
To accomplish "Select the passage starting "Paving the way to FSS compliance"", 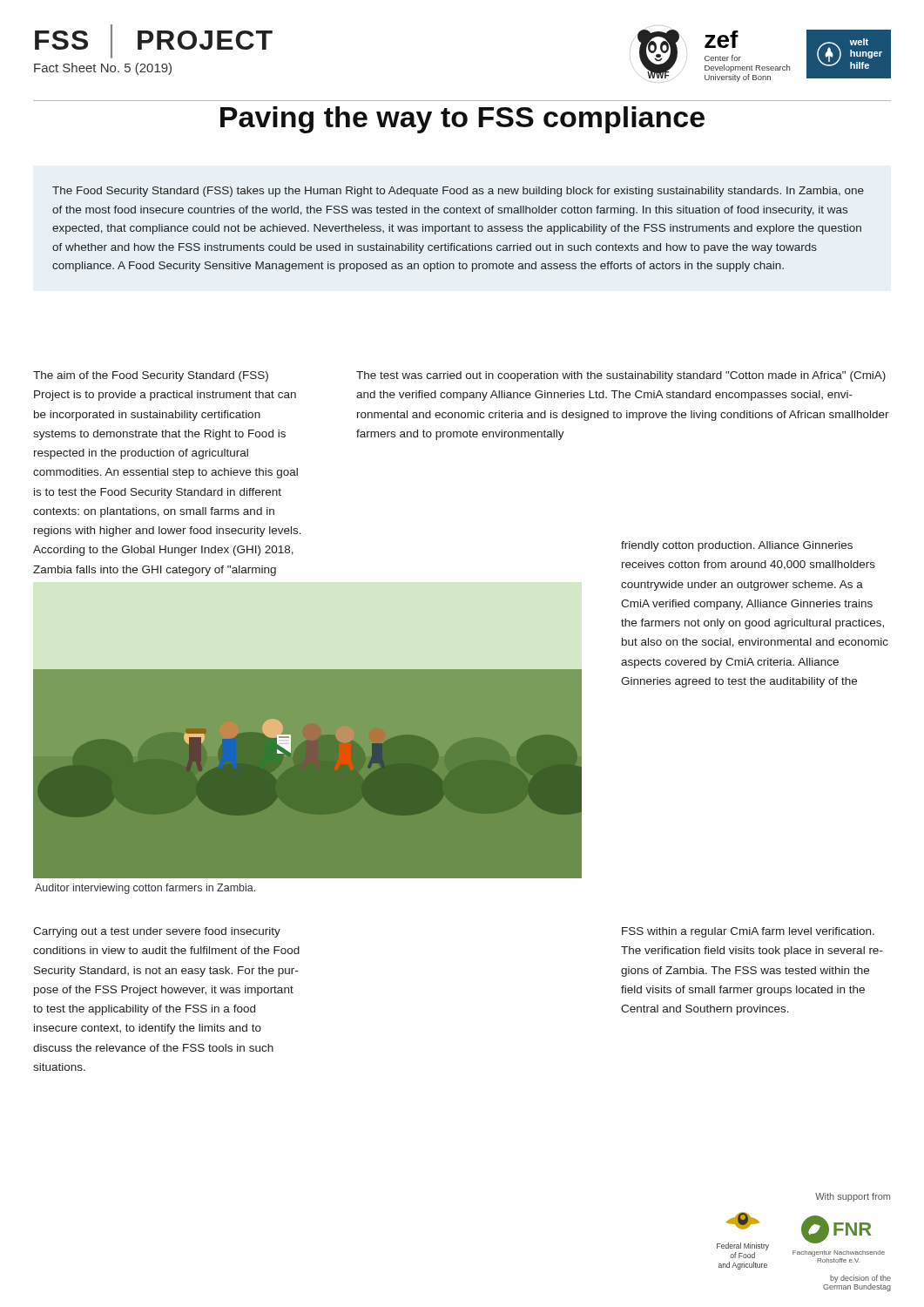I will (462, 117).
